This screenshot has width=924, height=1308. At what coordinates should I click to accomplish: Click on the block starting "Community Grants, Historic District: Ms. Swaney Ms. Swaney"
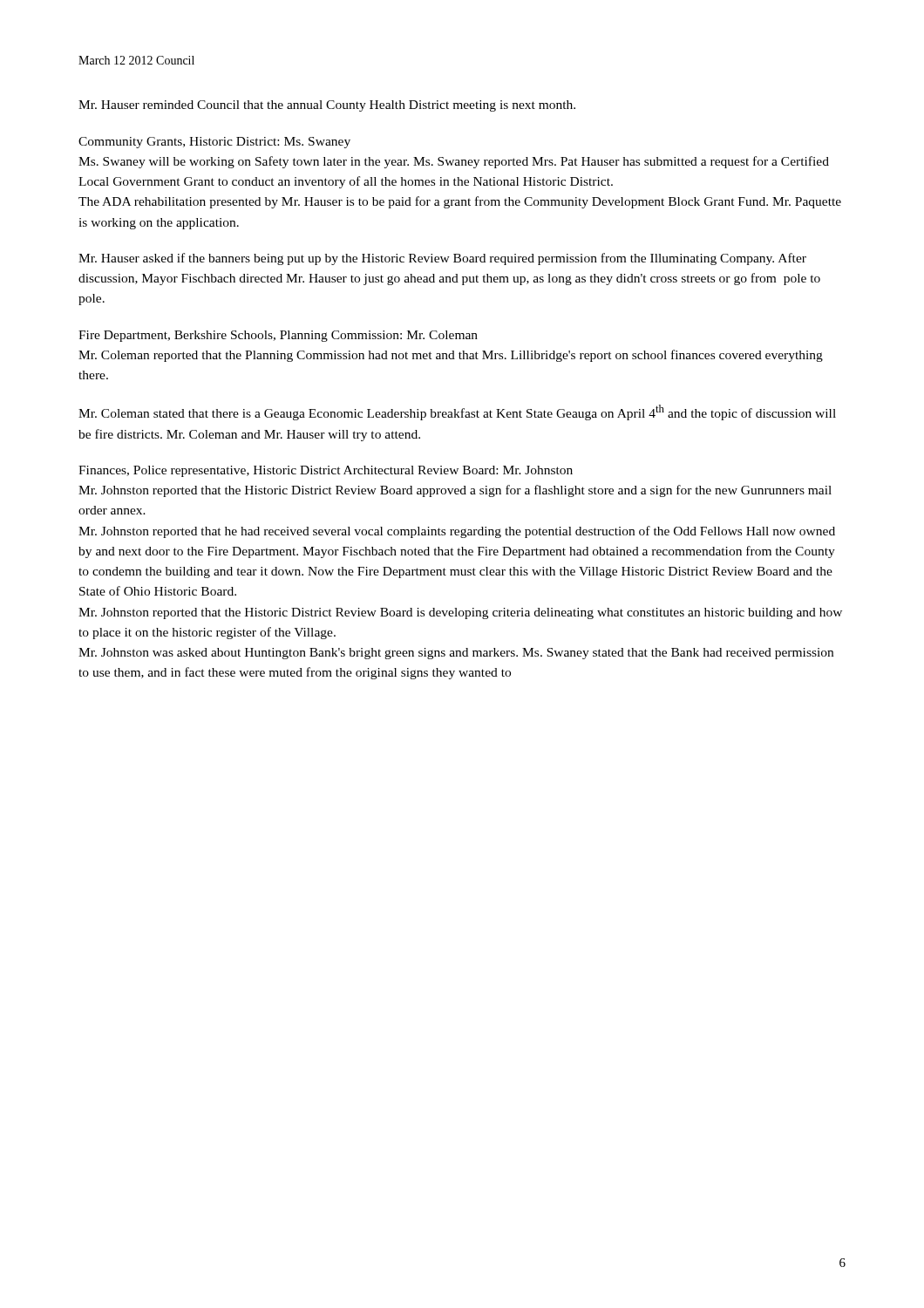click(x=460, y=181)
